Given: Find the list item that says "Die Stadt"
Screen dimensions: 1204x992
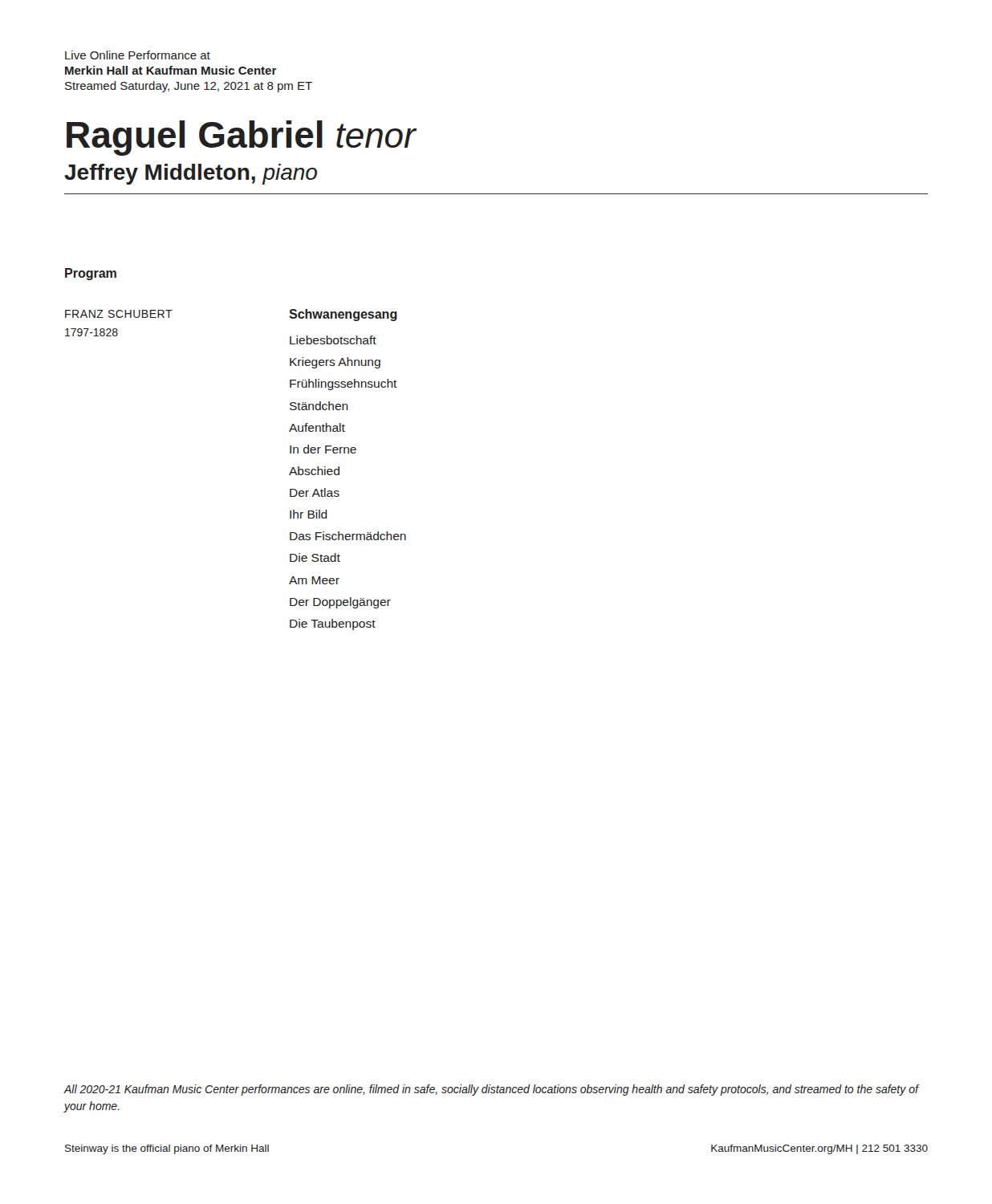Looking at the screenshot, I should click(315, 558).
